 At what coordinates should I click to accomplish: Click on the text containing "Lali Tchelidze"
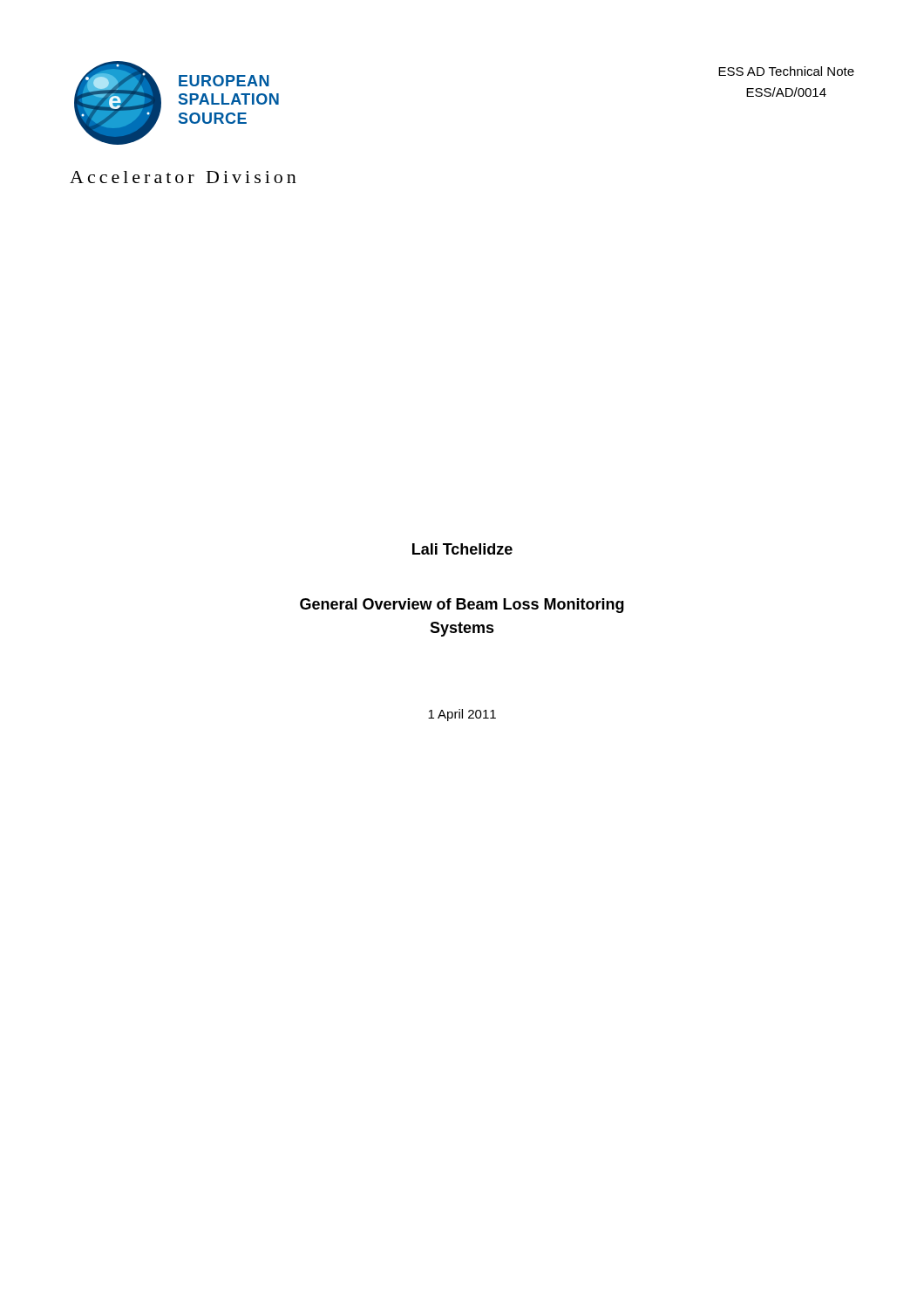[462, 550]
